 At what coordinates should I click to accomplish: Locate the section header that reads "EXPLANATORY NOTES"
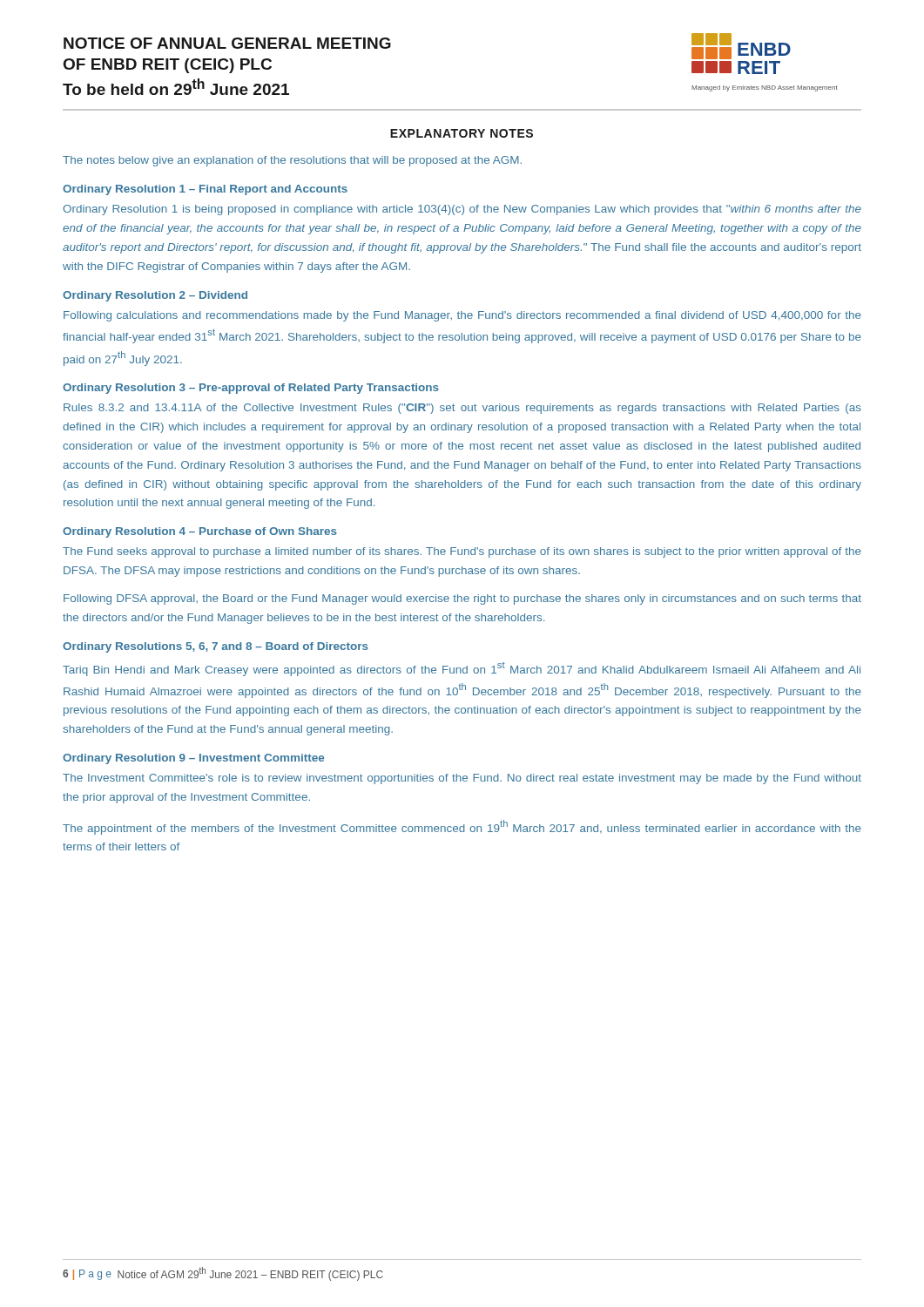coord(462,134)
